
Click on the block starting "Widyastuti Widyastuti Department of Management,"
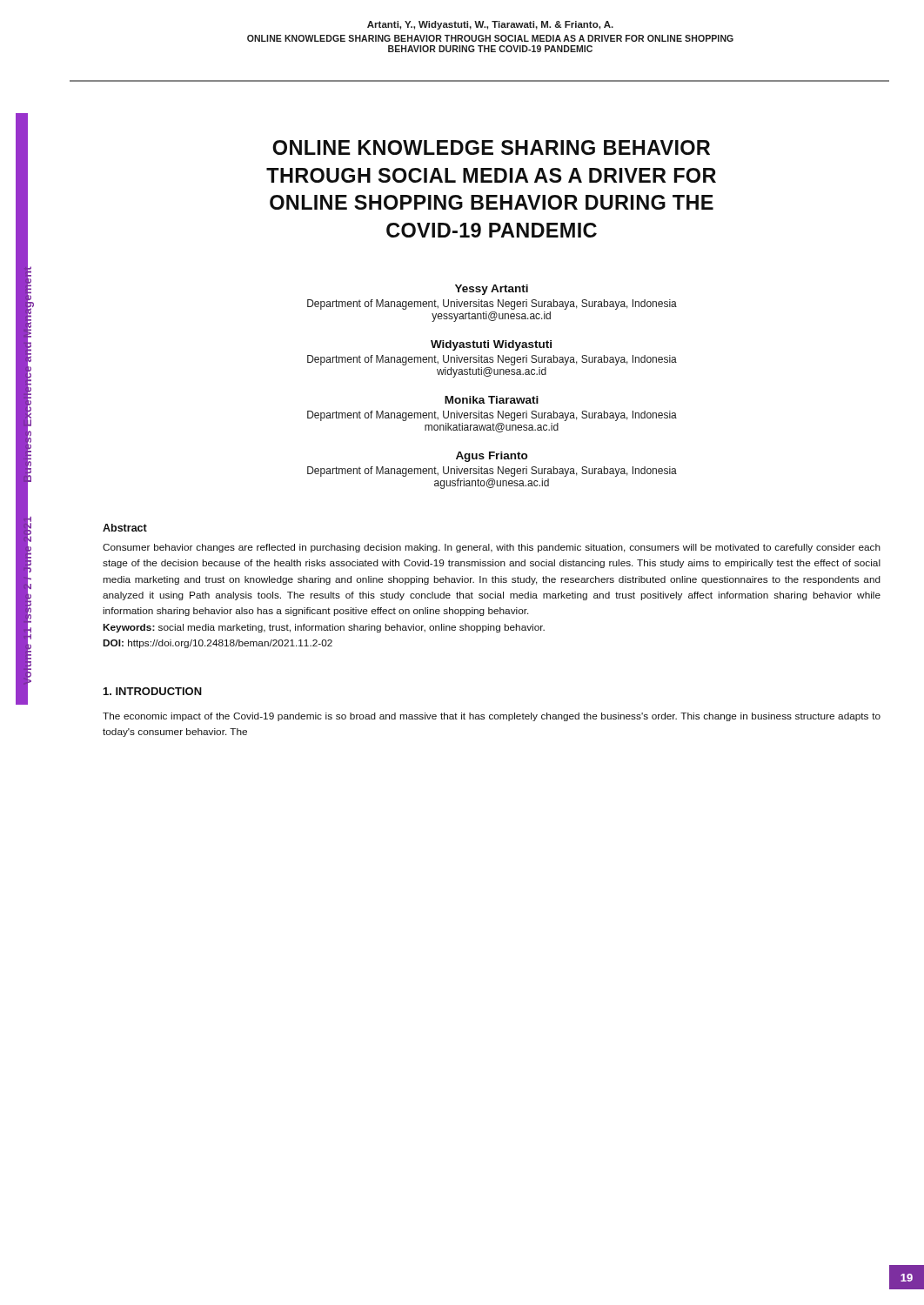pyautogui.click(x=492, y=357)
